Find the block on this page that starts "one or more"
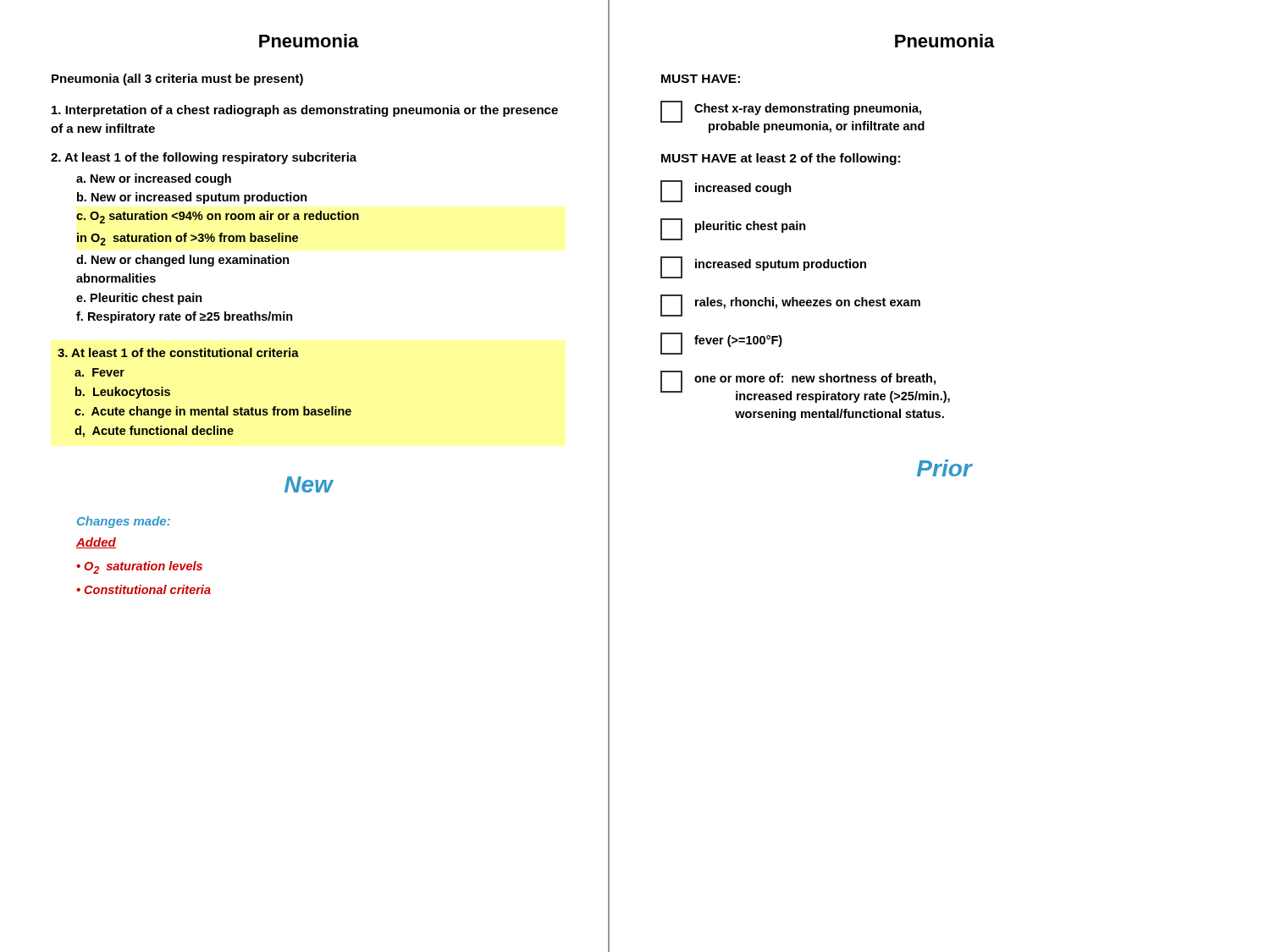1270x952 pixels. [822, 396]
